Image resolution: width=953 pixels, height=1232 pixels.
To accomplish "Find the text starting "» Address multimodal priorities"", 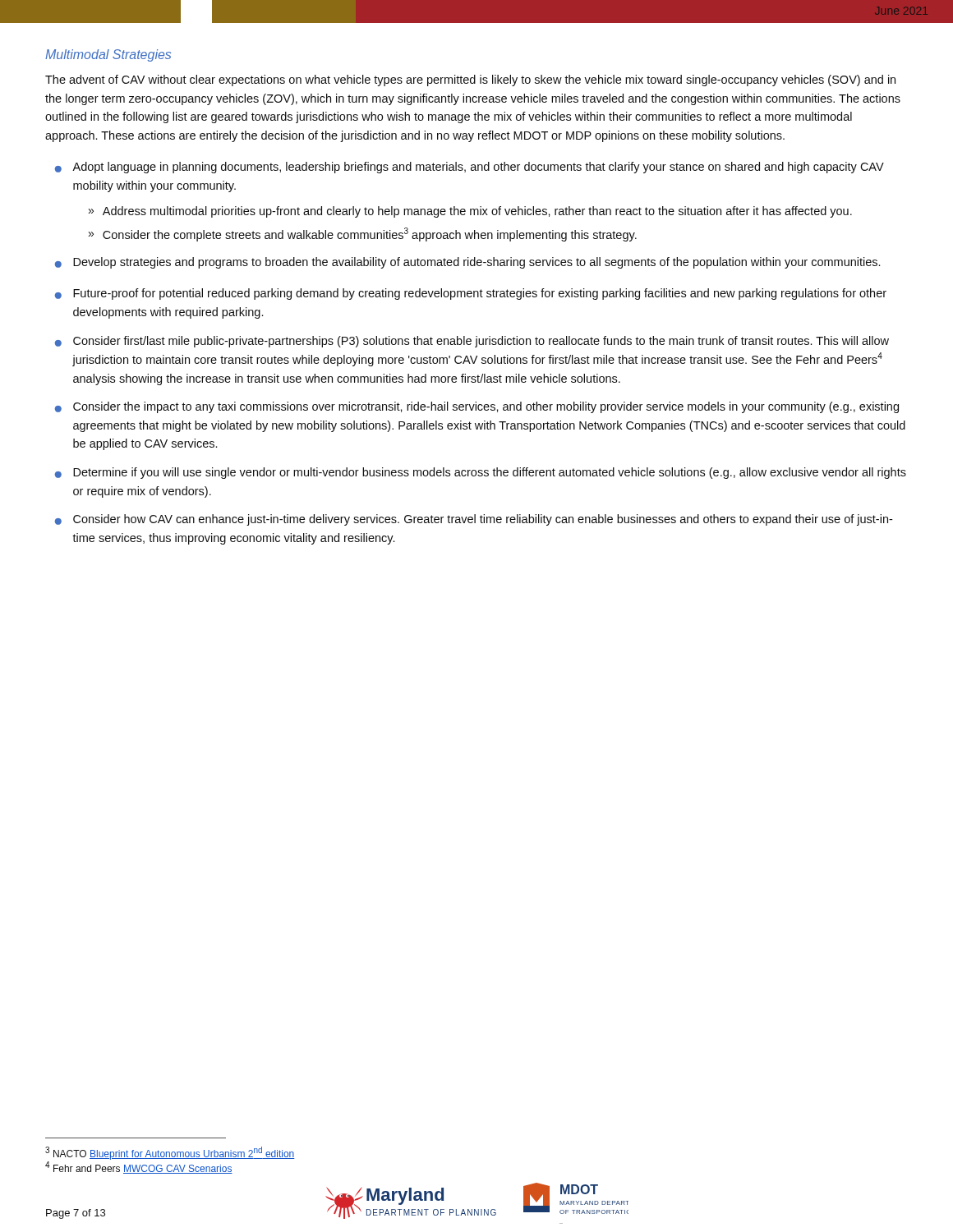I will (x=470, y=211).
